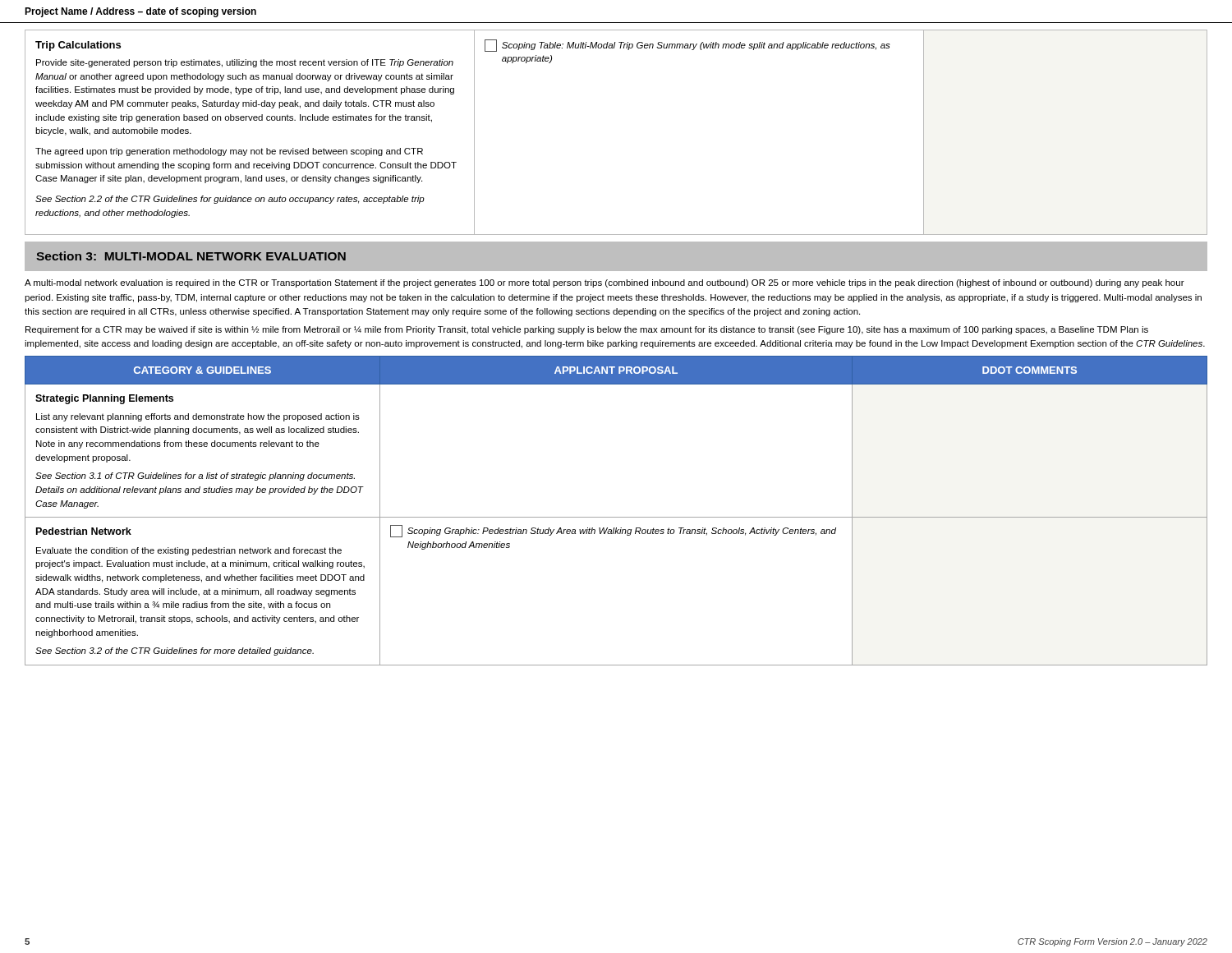Find the table that mentions "Trip Calculations"
This screenshot has width=1232, height=953.
[x=616, y=129]
